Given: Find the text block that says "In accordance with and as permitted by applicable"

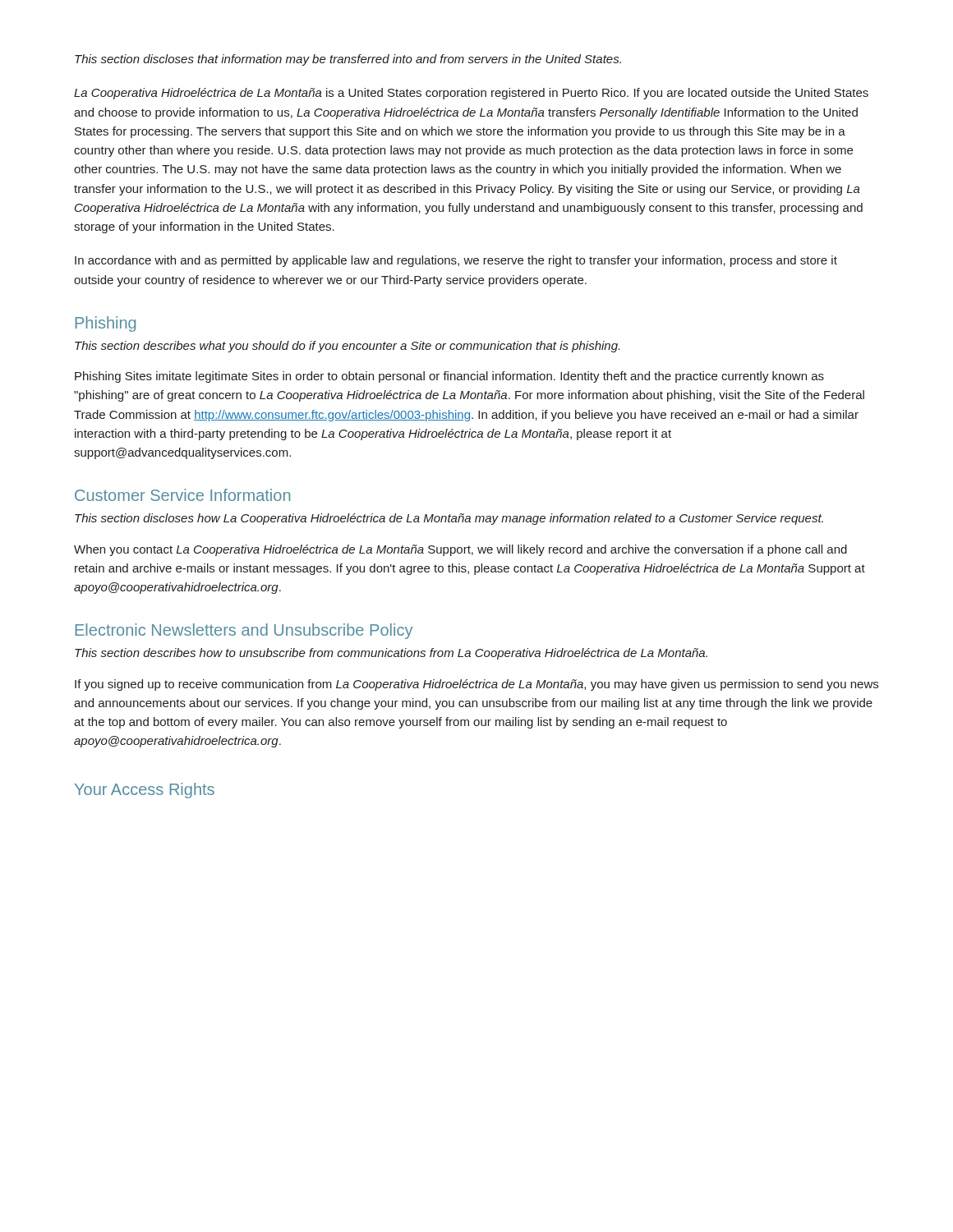Looking at the screenshot, I should (x=455, y=270).
